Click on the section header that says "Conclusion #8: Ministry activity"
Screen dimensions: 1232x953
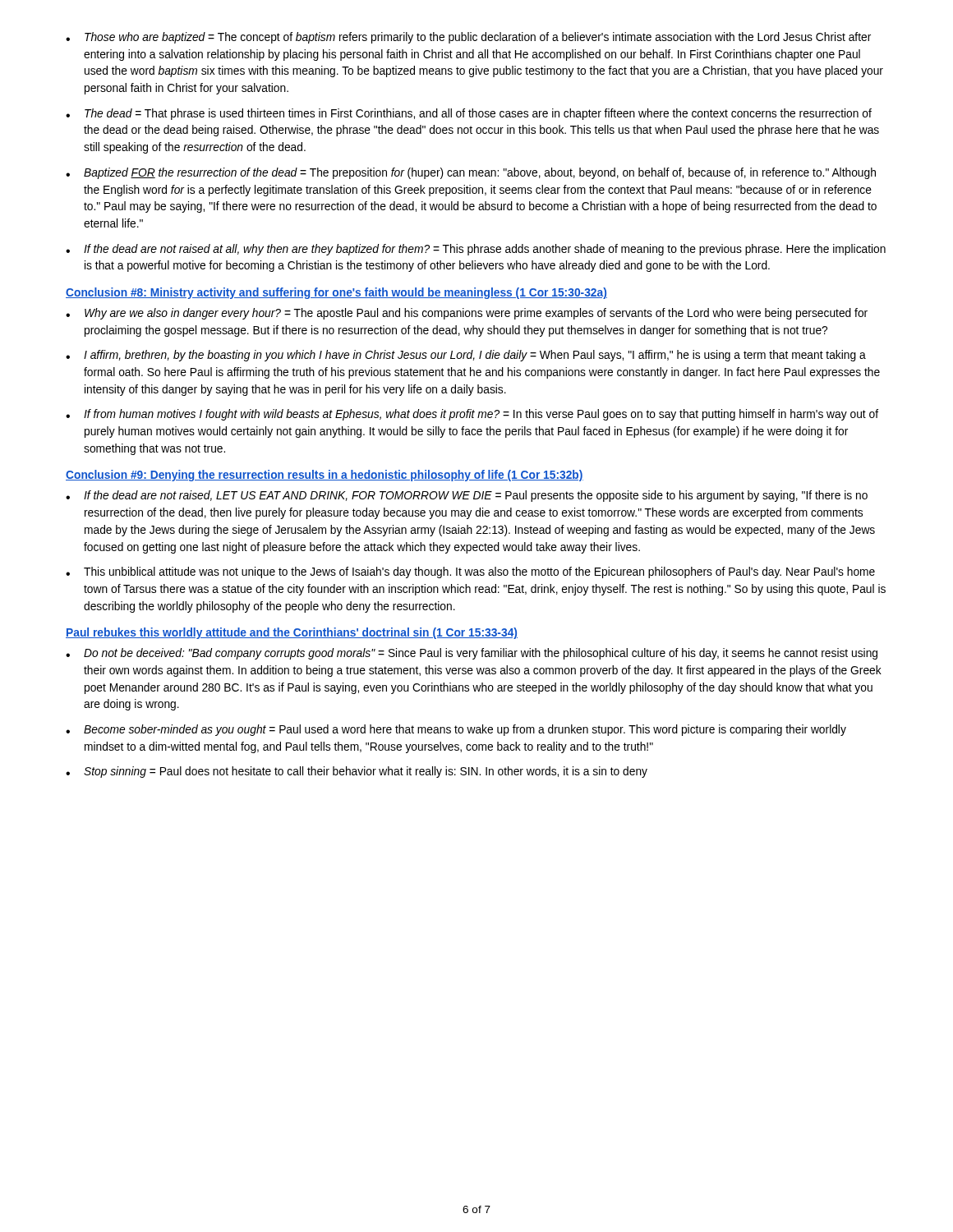click(x=336, y=293)
